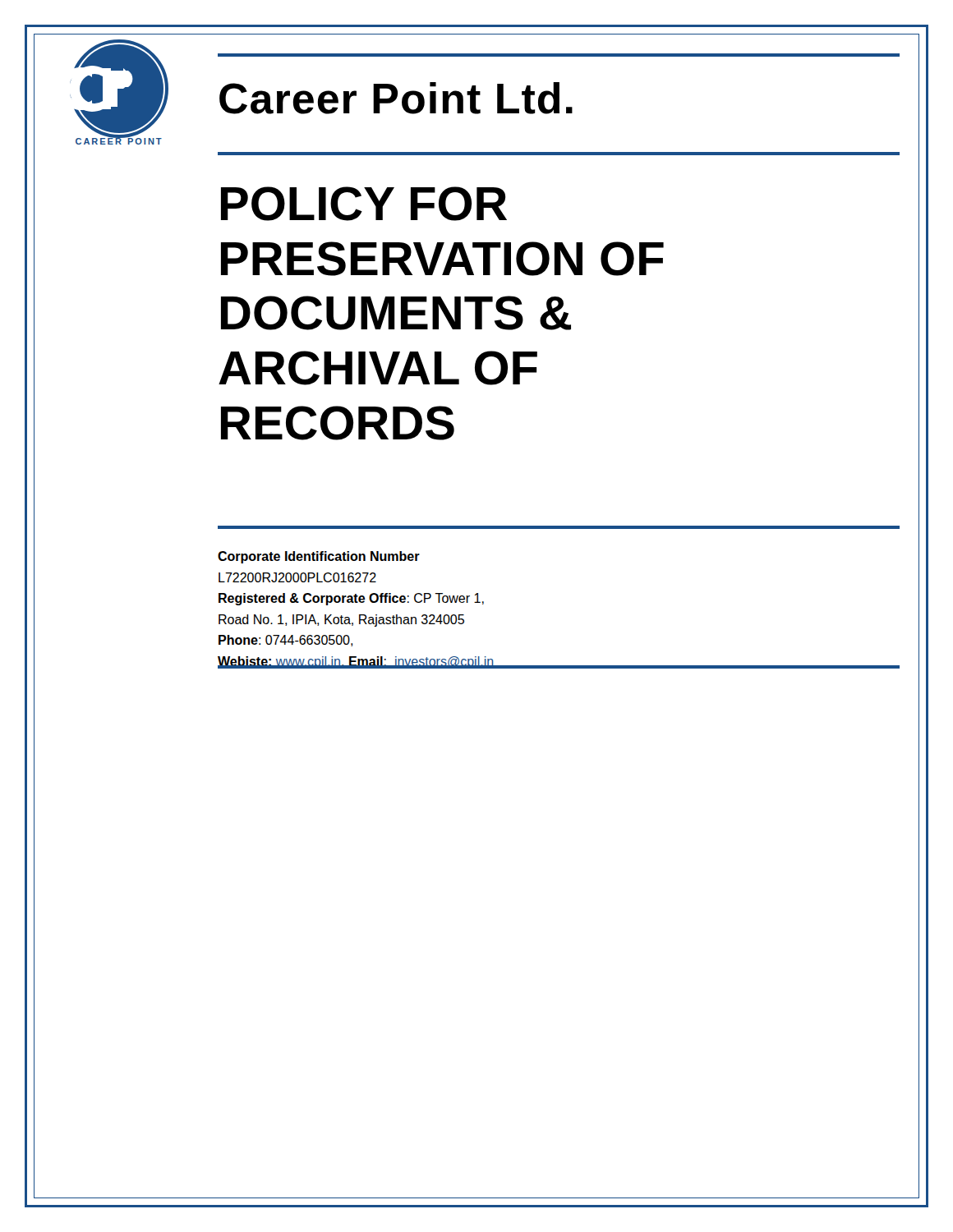This screenshot has width=953, height=1232.
Task: Find the passage starting "POLICY FORPRESERVATION OFDOCUMENTS"
Action: coord(559,313)
